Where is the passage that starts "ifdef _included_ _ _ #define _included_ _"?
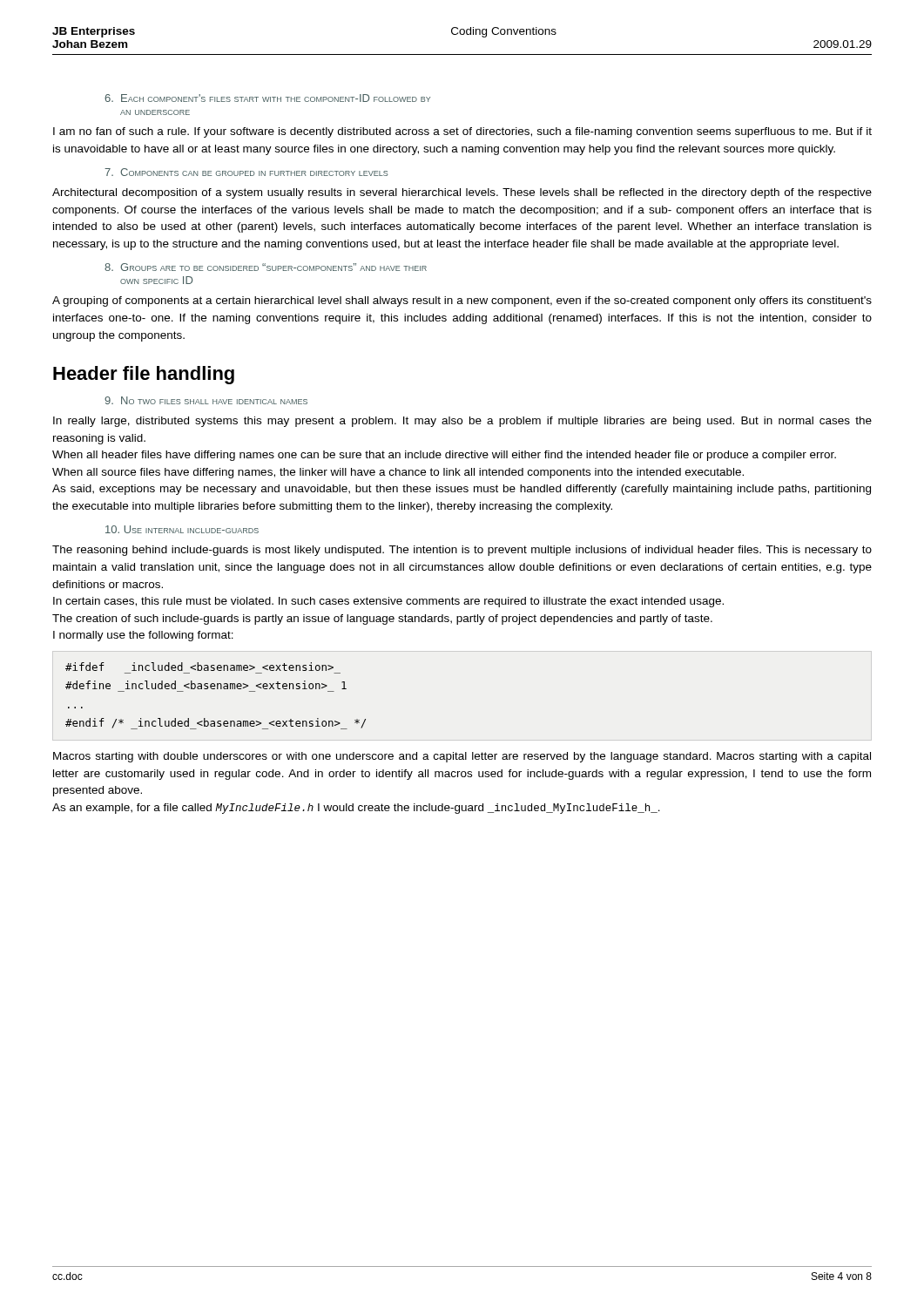The height and width of the screenshot is (1307, 924). (x=216, y=695)
